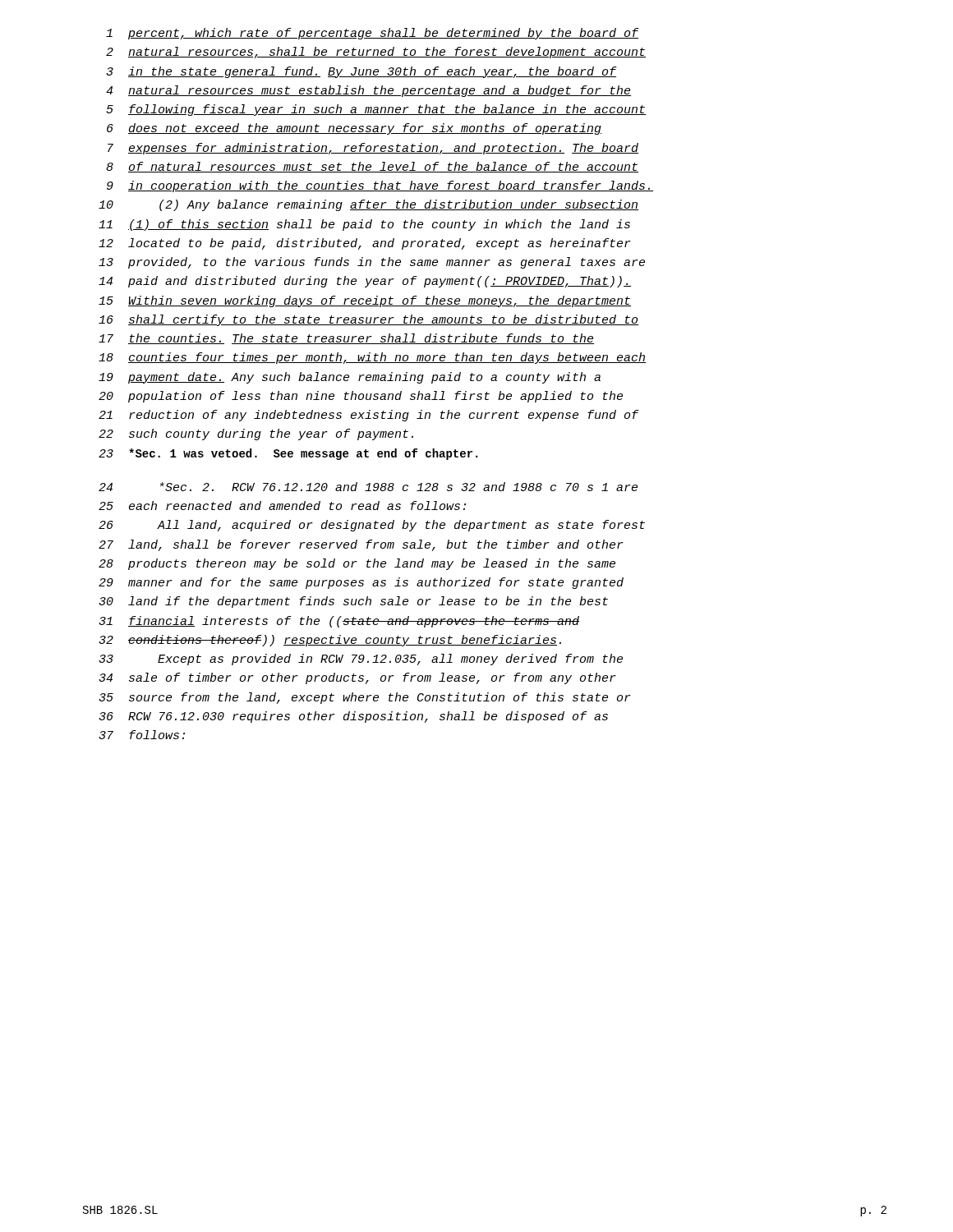953x1232 pixels.
Task: Find the block on this page that starts "23*Sec. 1 was vetoed."
Action: [x=485, y=454]
